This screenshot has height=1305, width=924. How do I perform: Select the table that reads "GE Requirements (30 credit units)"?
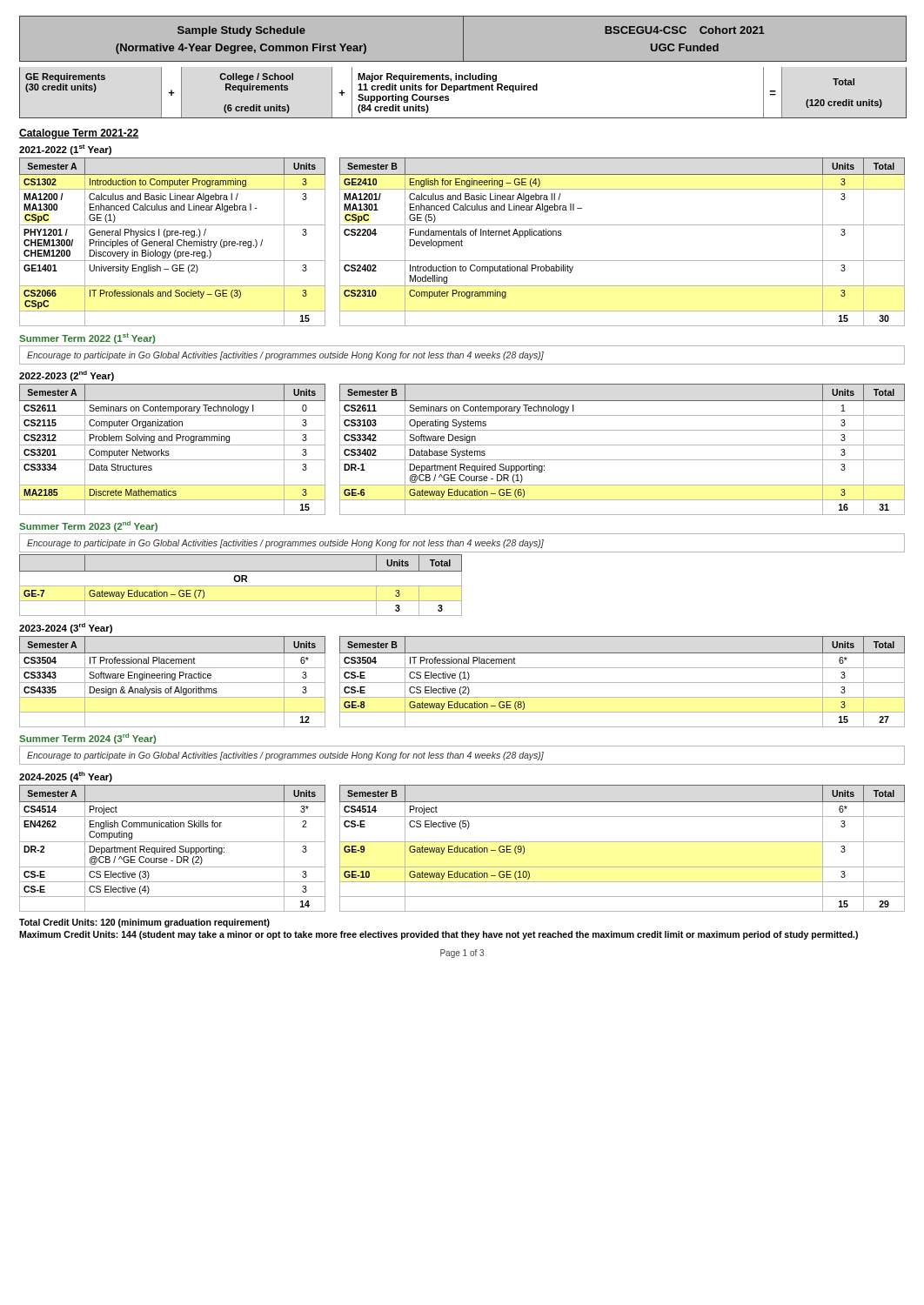pyautogui.click(x=463, y=93)
